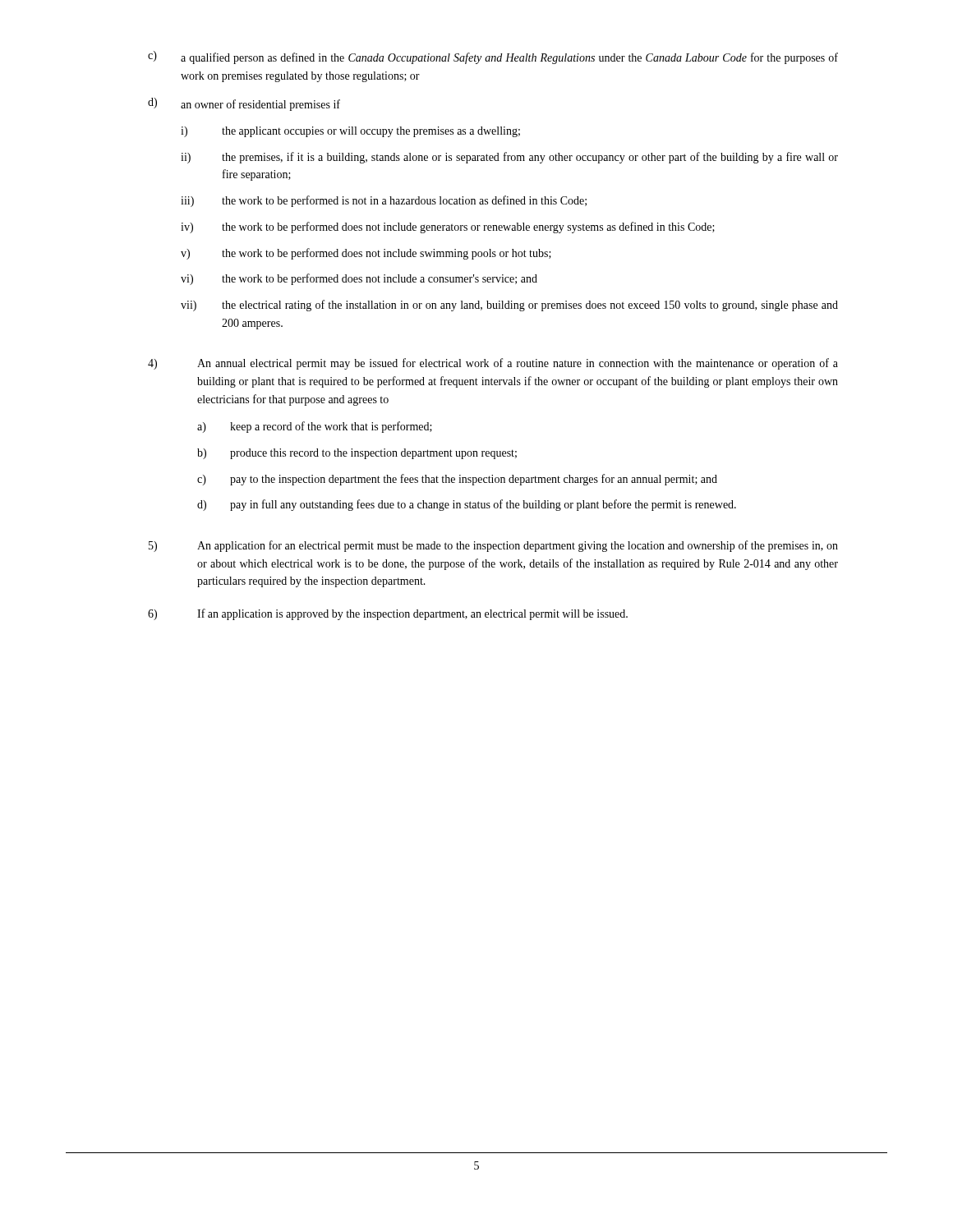Point to the passage starting "b) produce this record to the inspection"
953x1232 pixels.
pyautogui.click(x=518, y=453)
